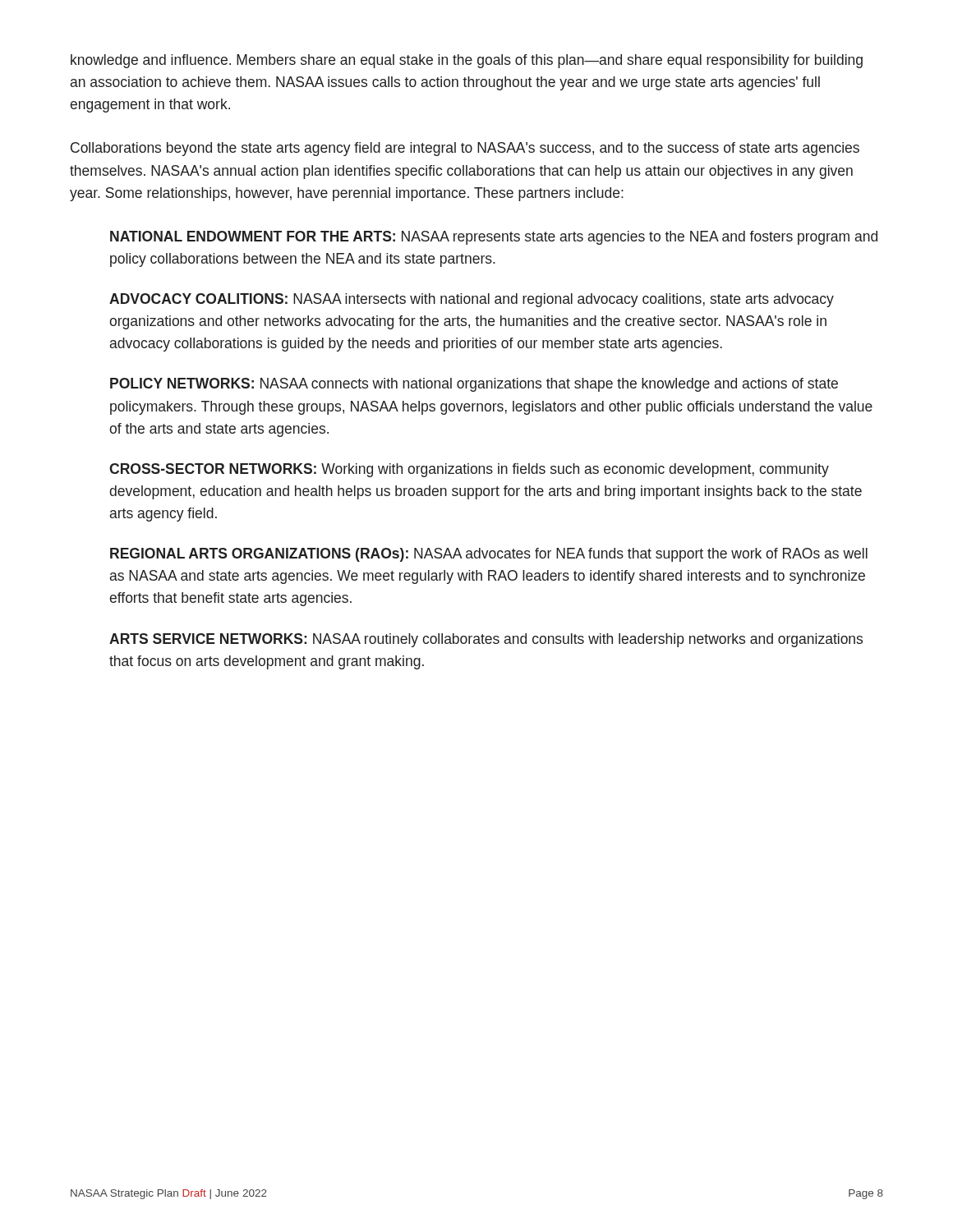The width and height of the screenshot is (953, 1232).
Task: Point to the block beginning "ARTS SERVICE NETWORKS: NASAA routinely collaborates and"
Action: 486,650
